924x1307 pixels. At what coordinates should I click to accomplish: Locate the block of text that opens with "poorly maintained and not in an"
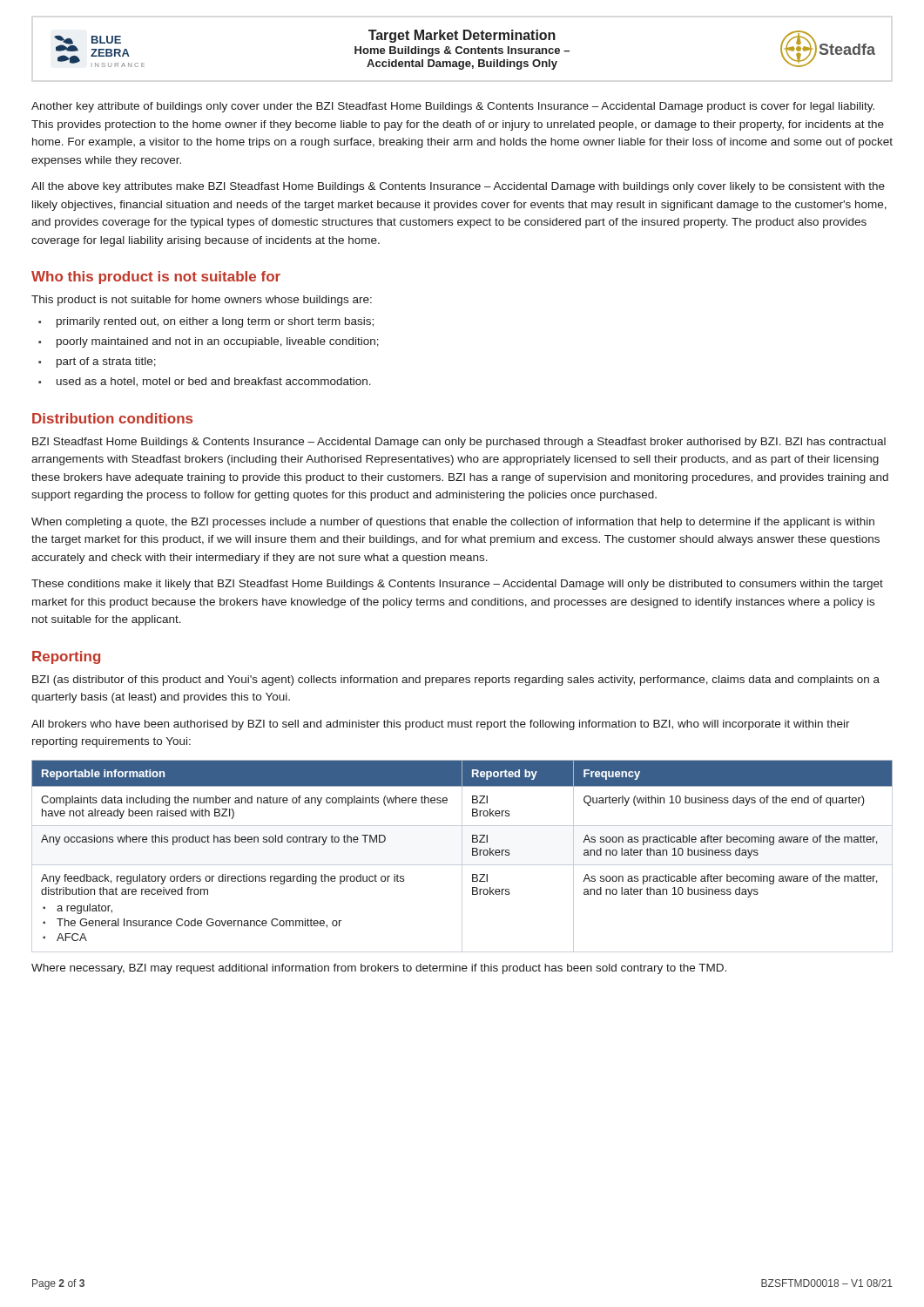click(x=218, y=341)
